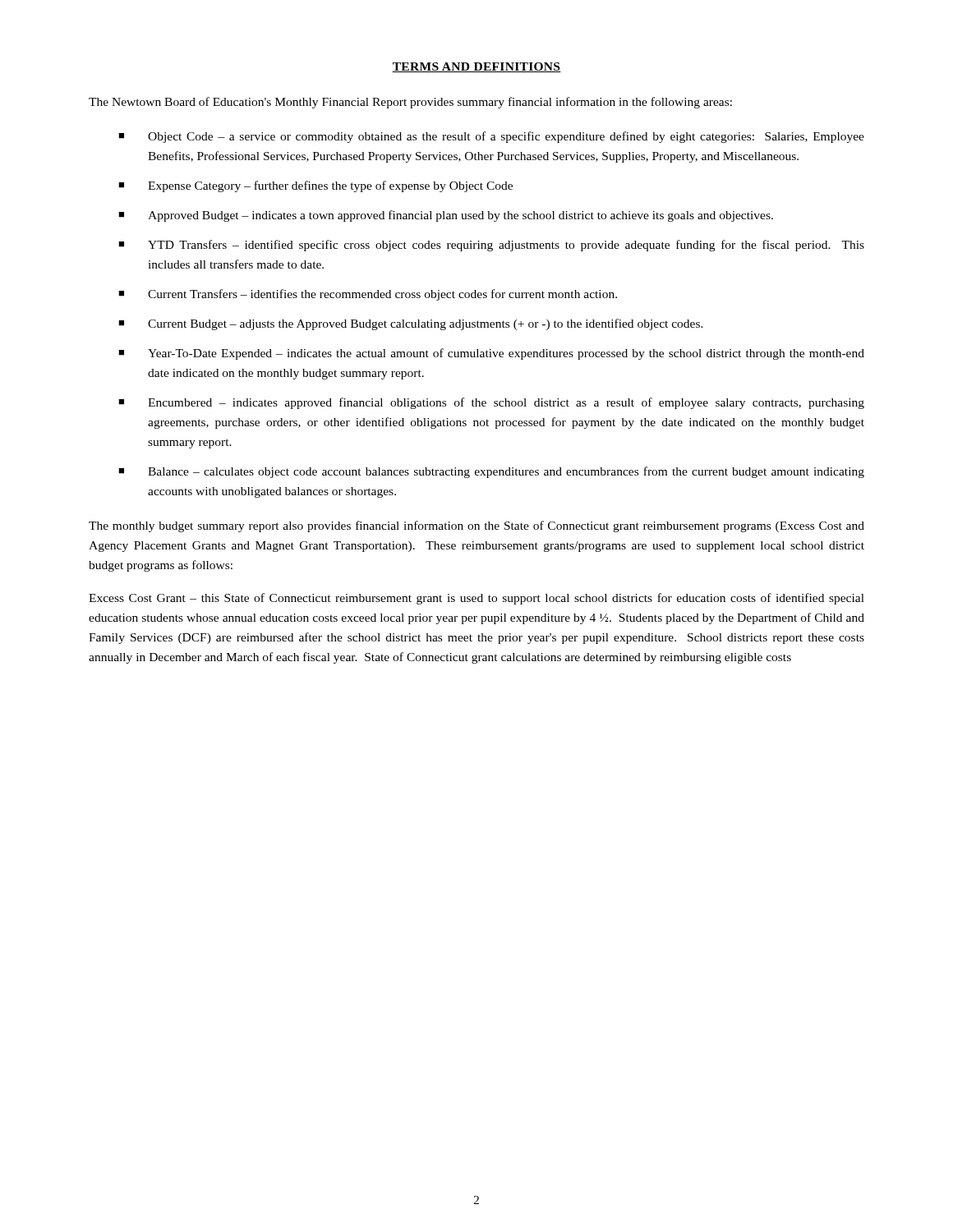This screenshot has width=953, height=1232.
Task: Select the passage starting "■ Object Code – a service or"
Action: click(x=491, y=146)
